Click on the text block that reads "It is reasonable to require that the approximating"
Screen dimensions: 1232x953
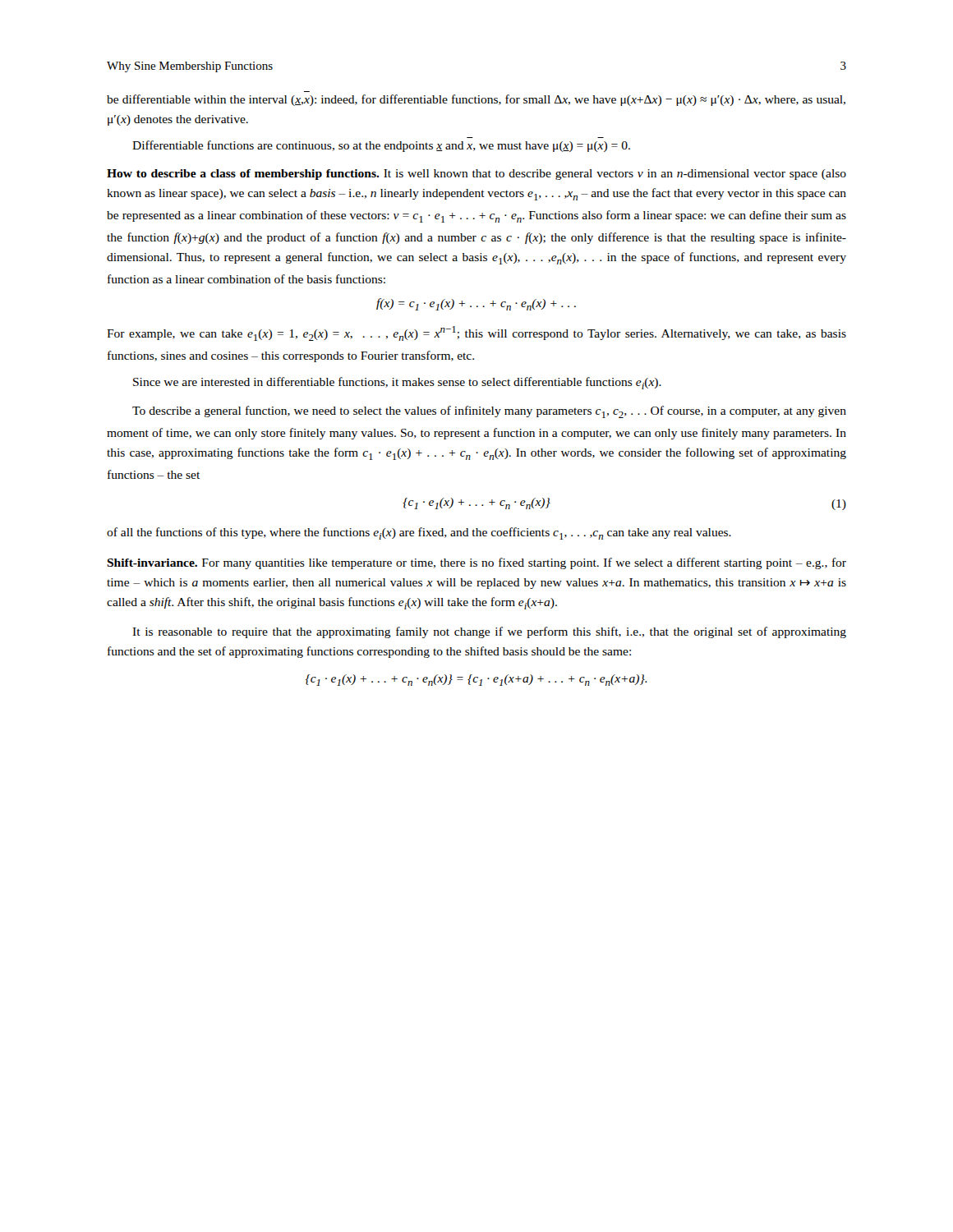click(x=476, y=641)
